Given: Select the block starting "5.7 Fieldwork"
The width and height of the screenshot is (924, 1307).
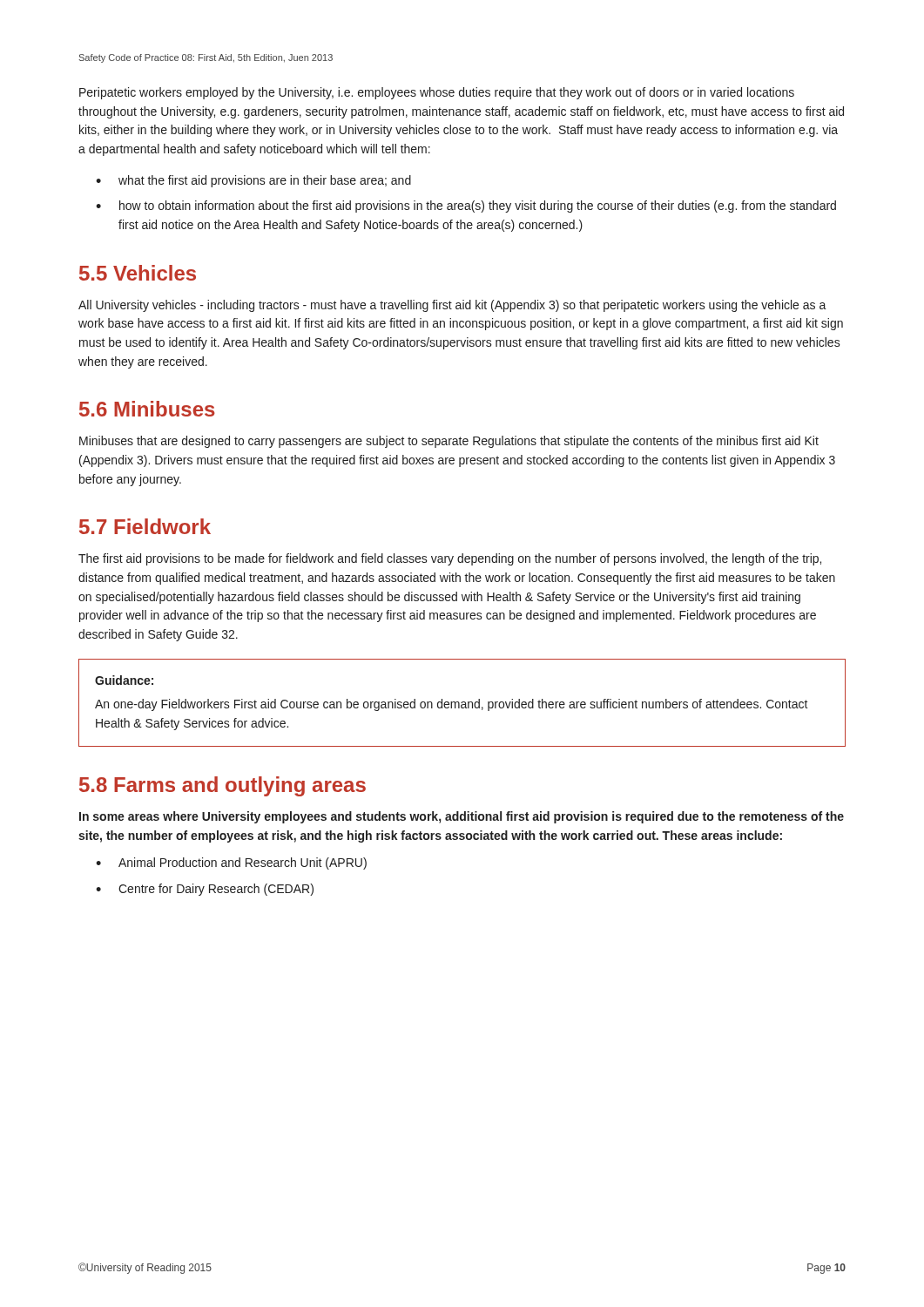Looking at the screenshot, I should pos(145,527).
